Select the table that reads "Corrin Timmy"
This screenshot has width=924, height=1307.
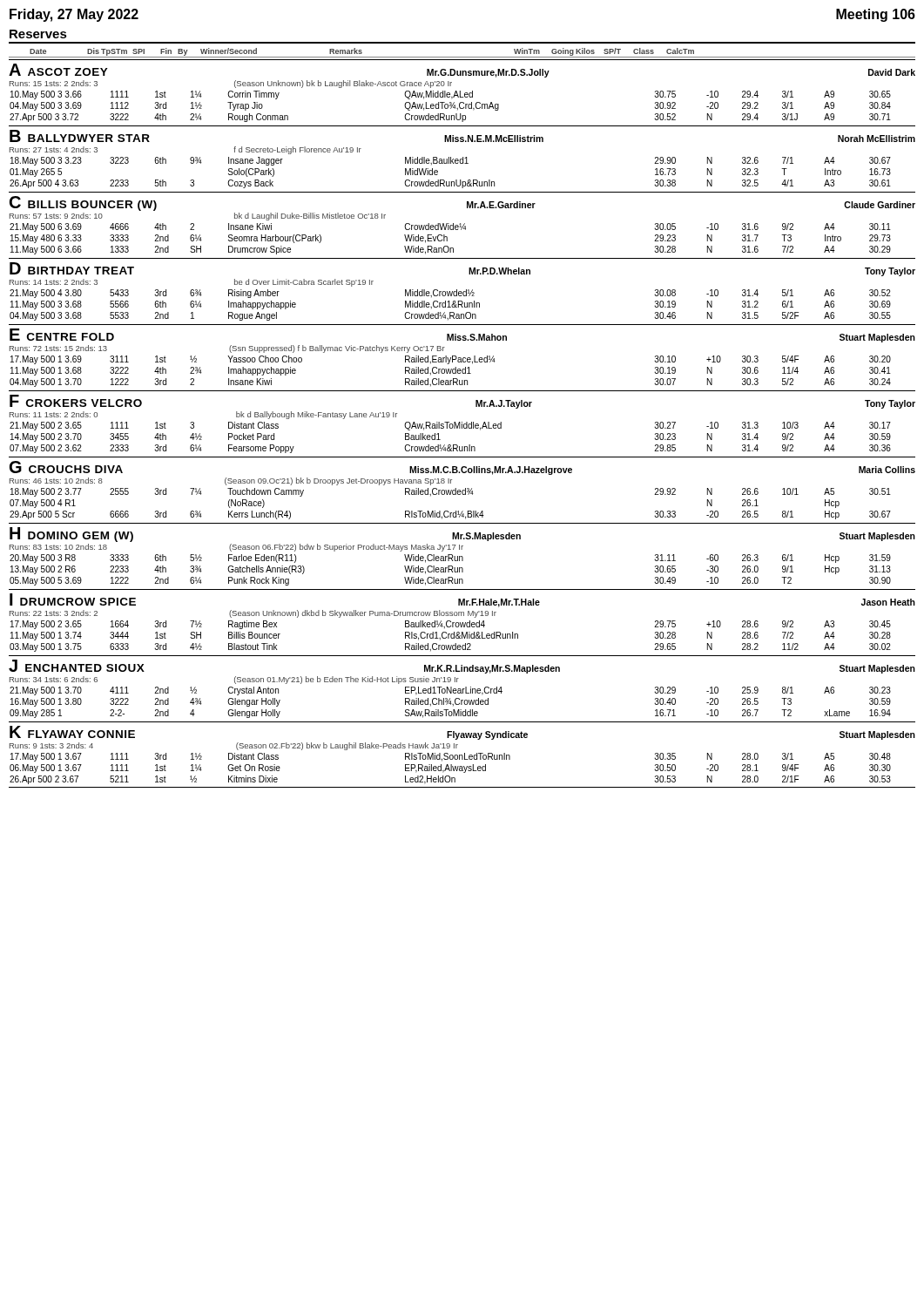click(462, 91)
